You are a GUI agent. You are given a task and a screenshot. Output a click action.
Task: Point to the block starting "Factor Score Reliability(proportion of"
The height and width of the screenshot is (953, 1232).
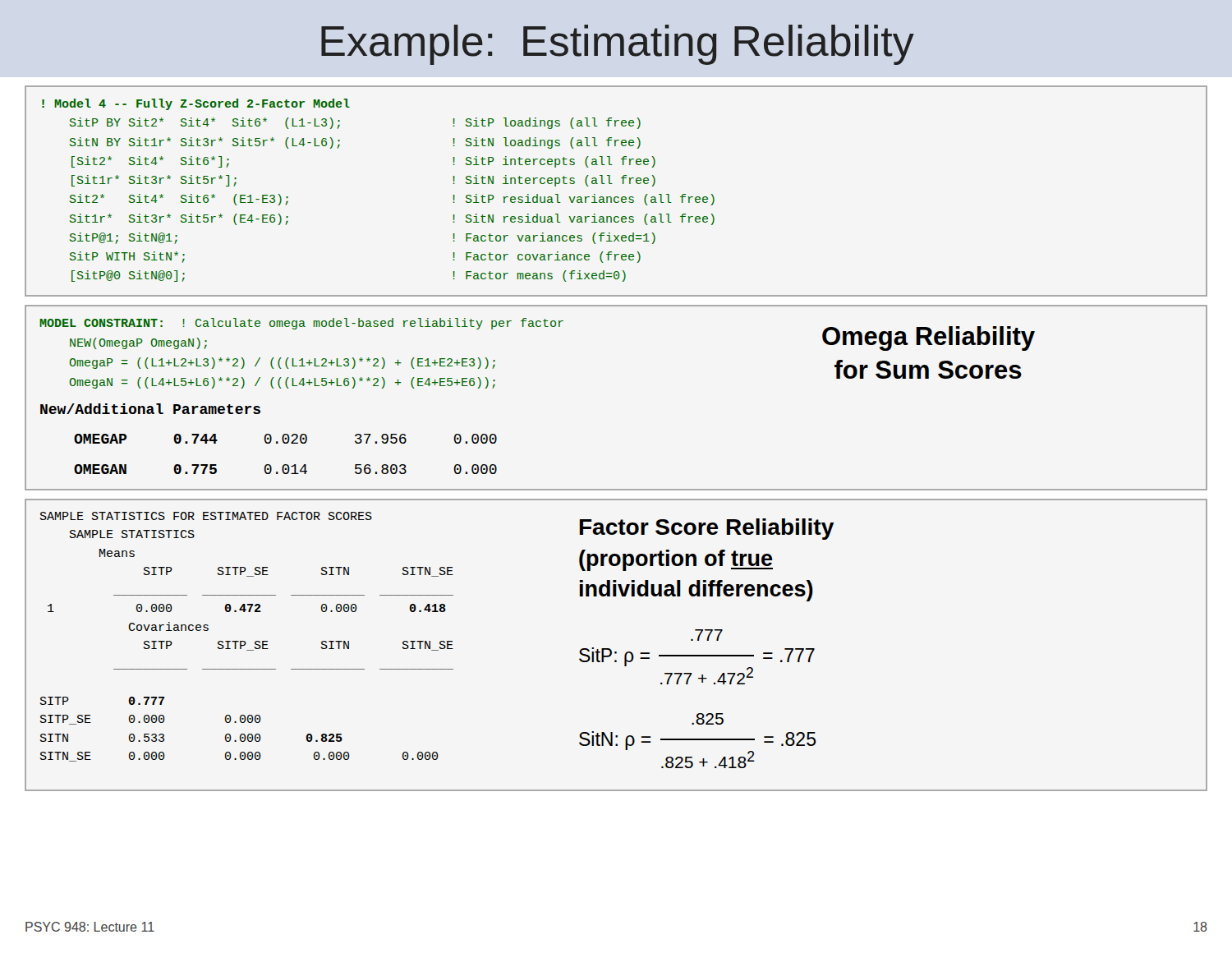tap(706, 558)
